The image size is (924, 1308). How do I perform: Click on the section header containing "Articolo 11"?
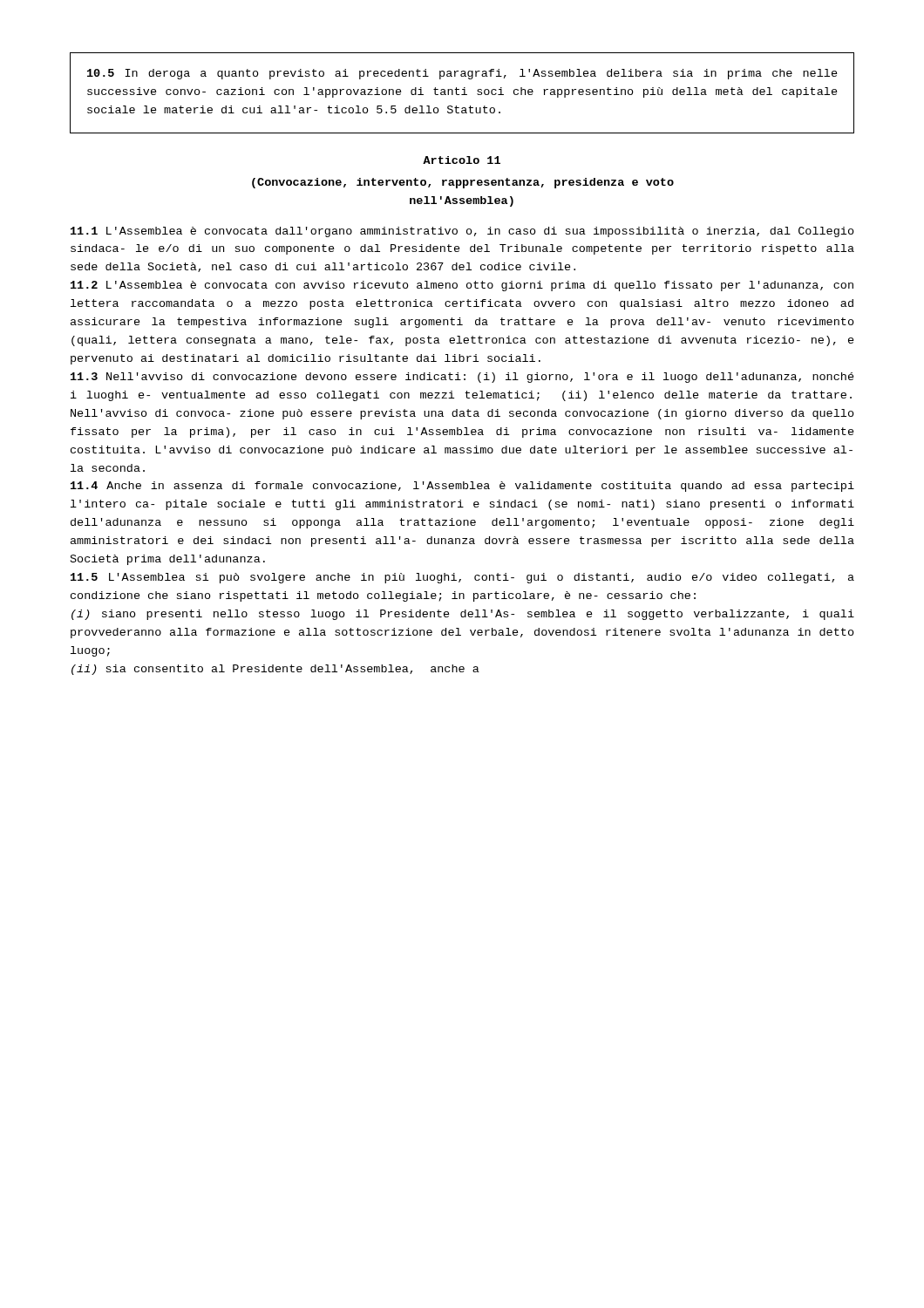click(462, 161)
